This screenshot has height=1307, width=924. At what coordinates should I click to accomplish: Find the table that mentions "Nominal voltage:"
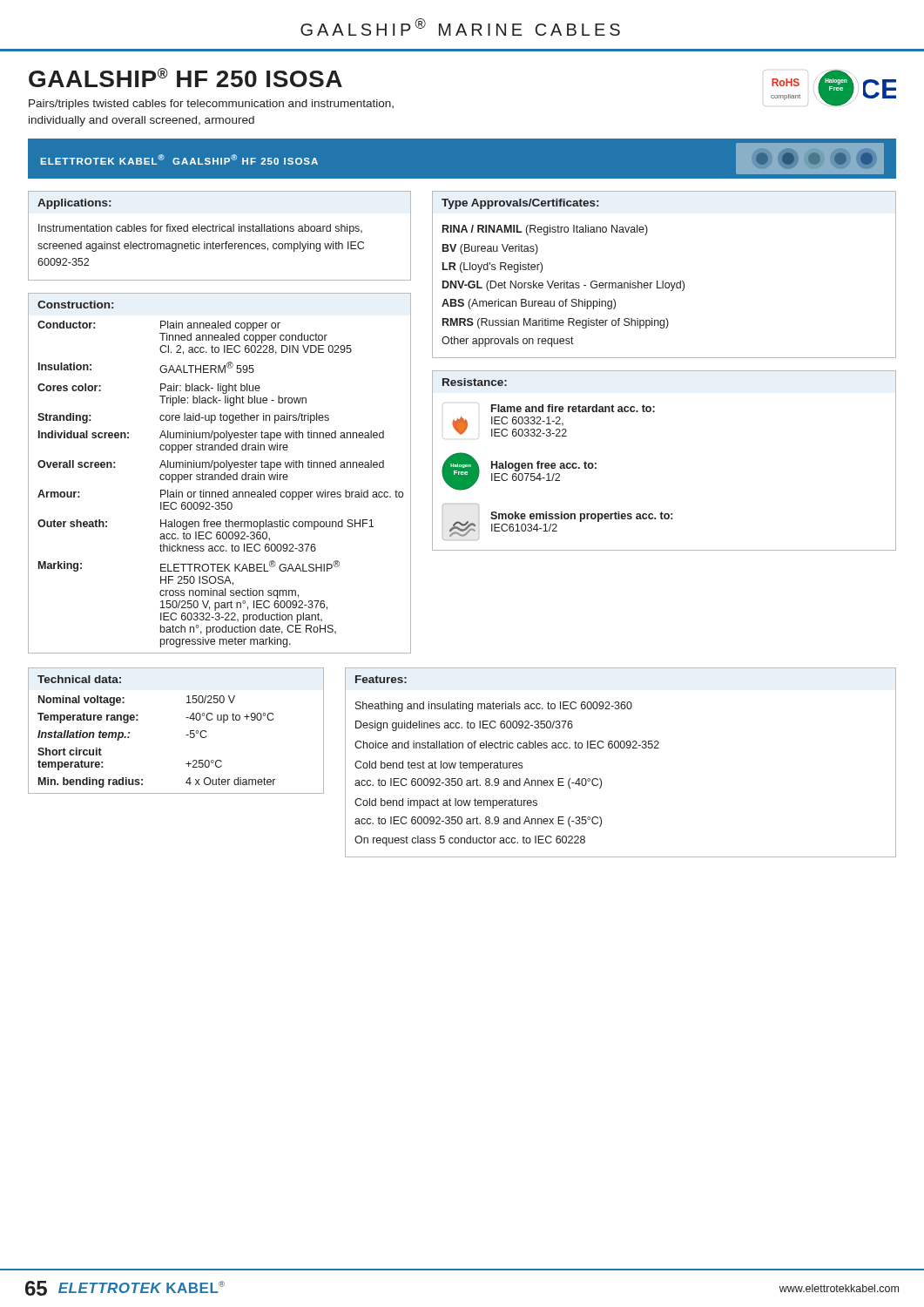pyautogui.click(x=176, y=742)
